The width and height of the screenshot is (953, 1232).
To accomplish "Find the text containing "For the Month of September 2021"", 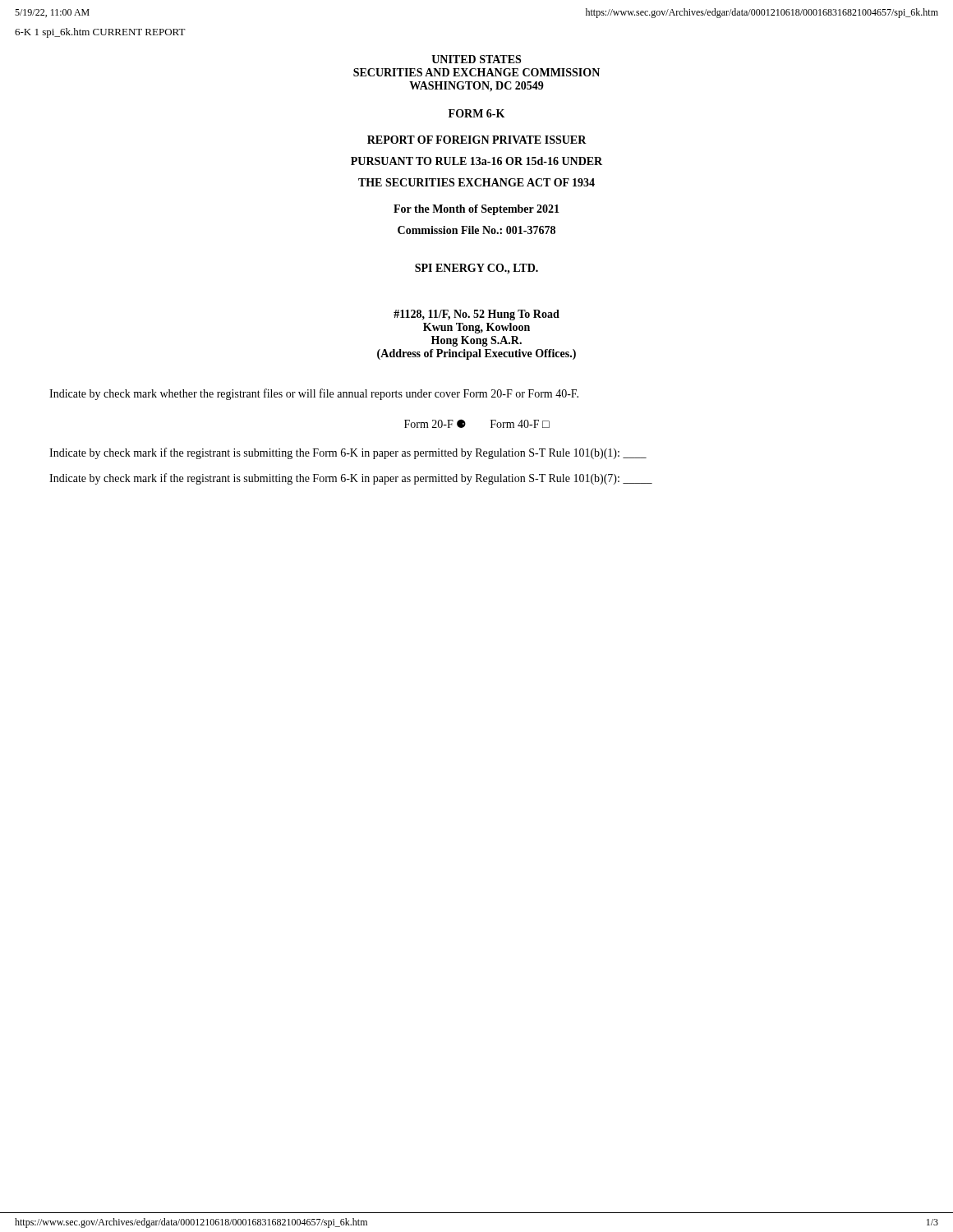I will point(476,209).
